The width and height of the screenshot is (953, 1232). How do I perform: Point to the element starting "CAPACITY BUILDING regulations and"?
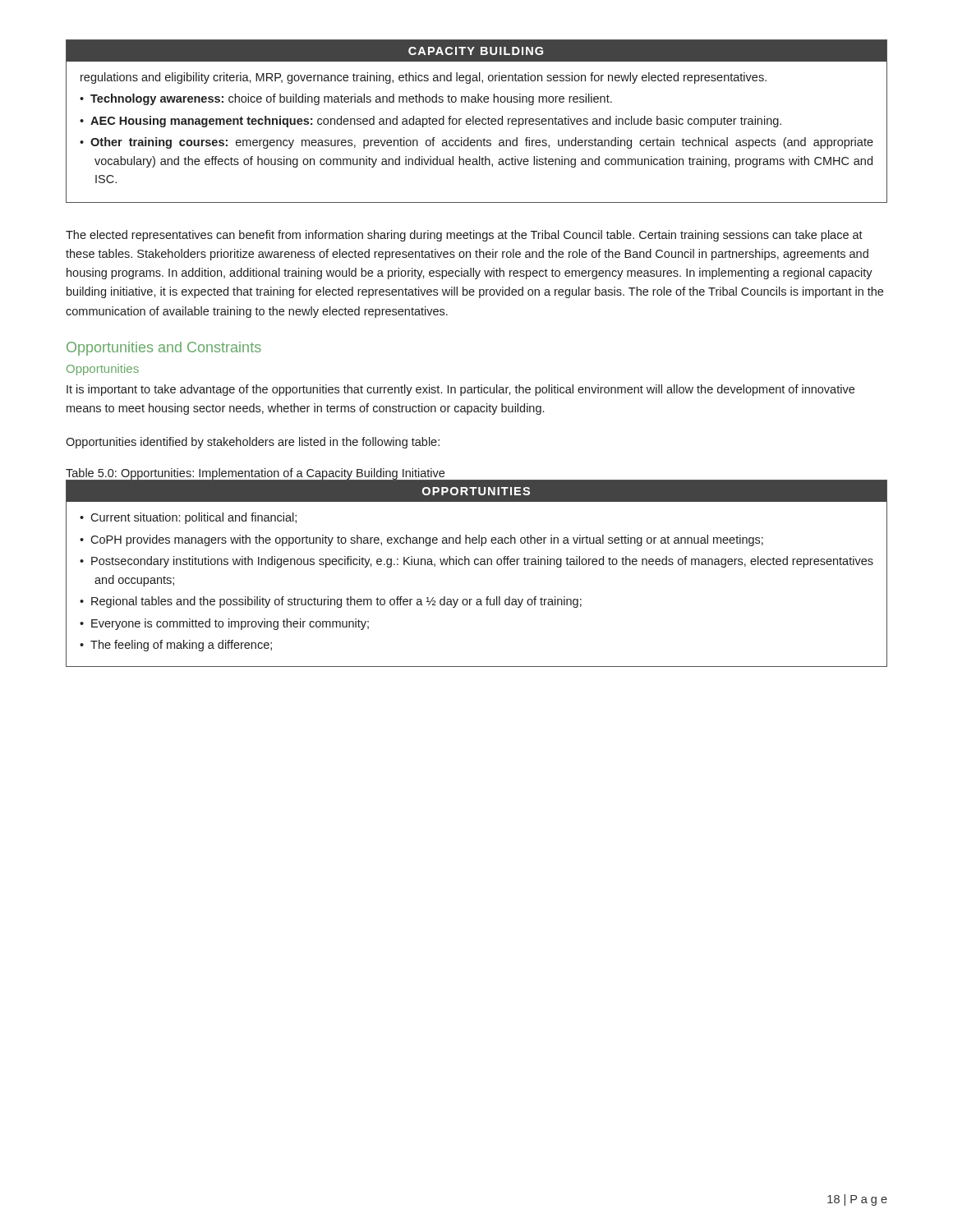click(476, 121)
